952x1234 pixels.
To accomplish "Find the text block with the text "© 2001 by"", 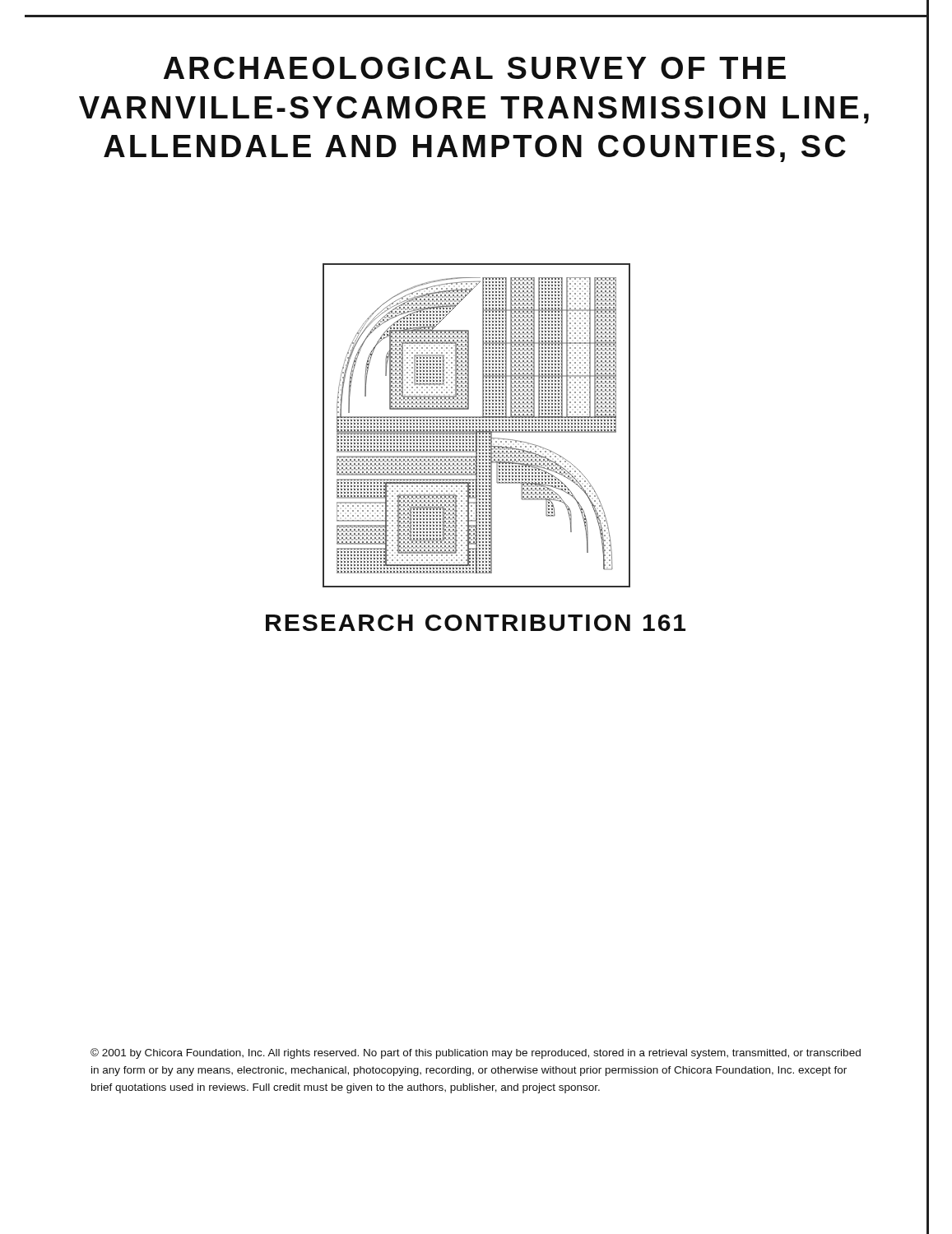I will tap(476, 1071).
